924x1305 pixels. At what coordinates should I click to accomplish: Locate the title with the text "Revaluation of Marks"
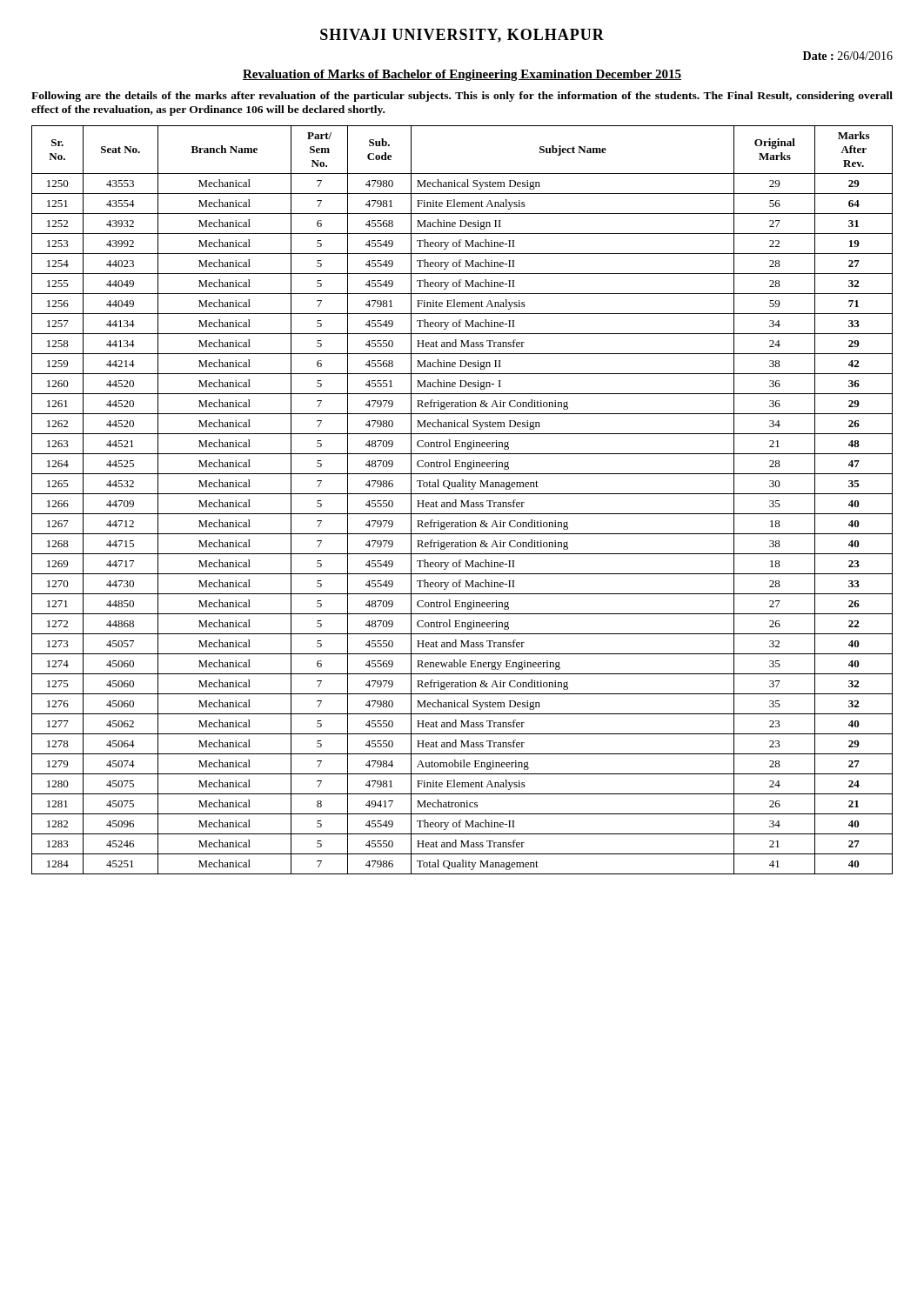[x=462, y=74]
